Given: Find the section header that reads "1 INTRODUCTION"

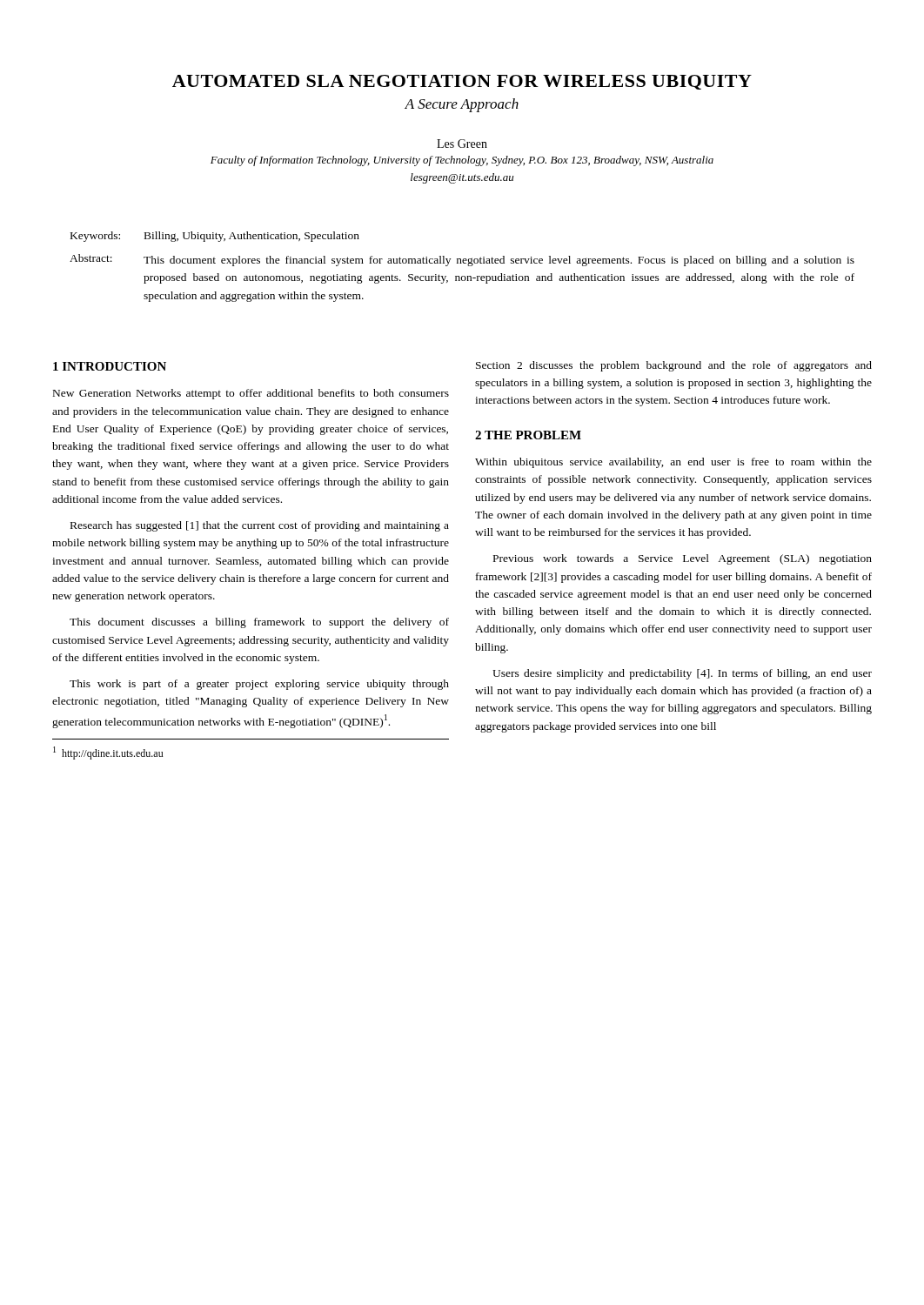Looking at the screenshot, I should click(110, 366).
